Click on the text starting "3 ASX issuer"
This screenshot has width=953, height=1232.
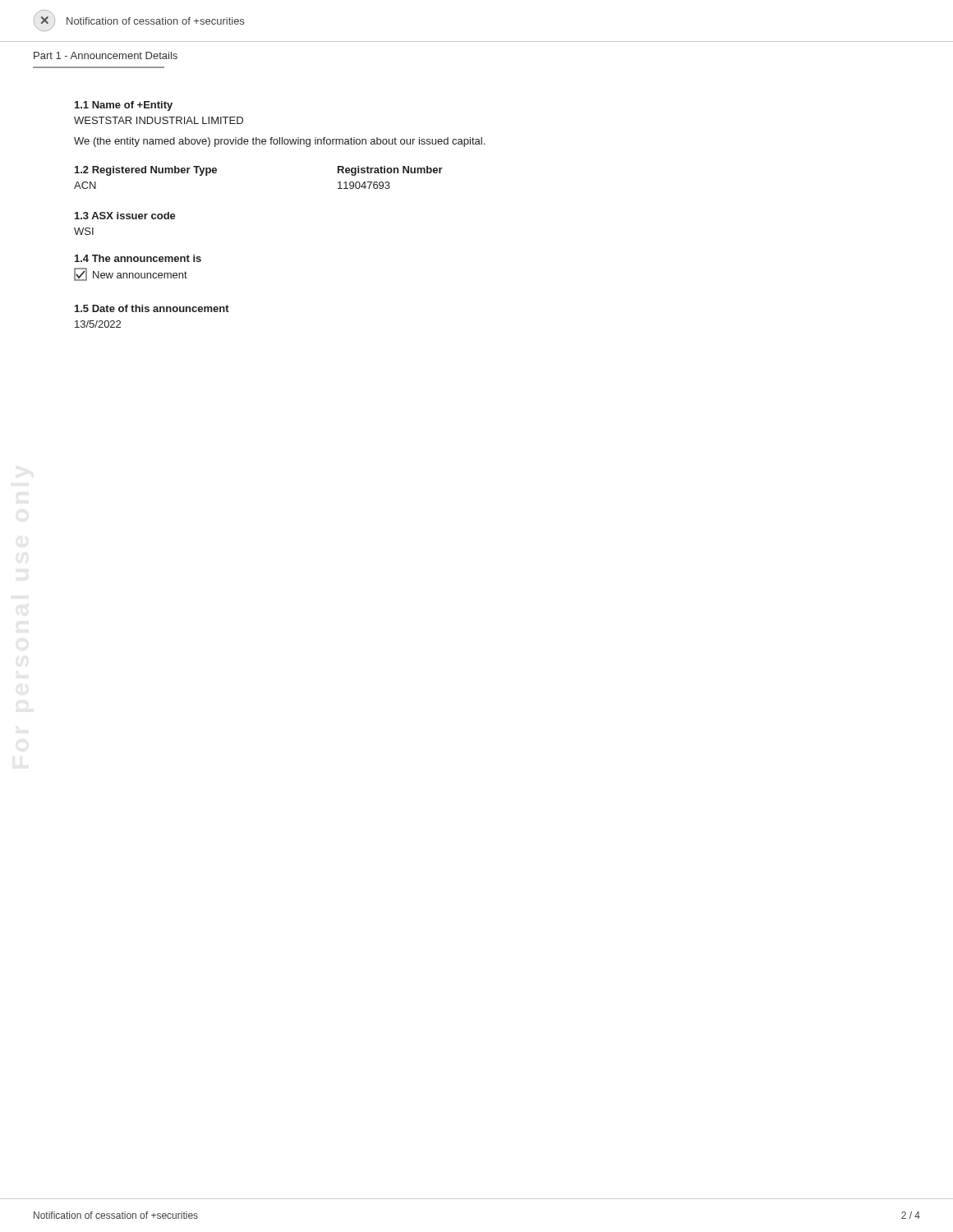125,216
